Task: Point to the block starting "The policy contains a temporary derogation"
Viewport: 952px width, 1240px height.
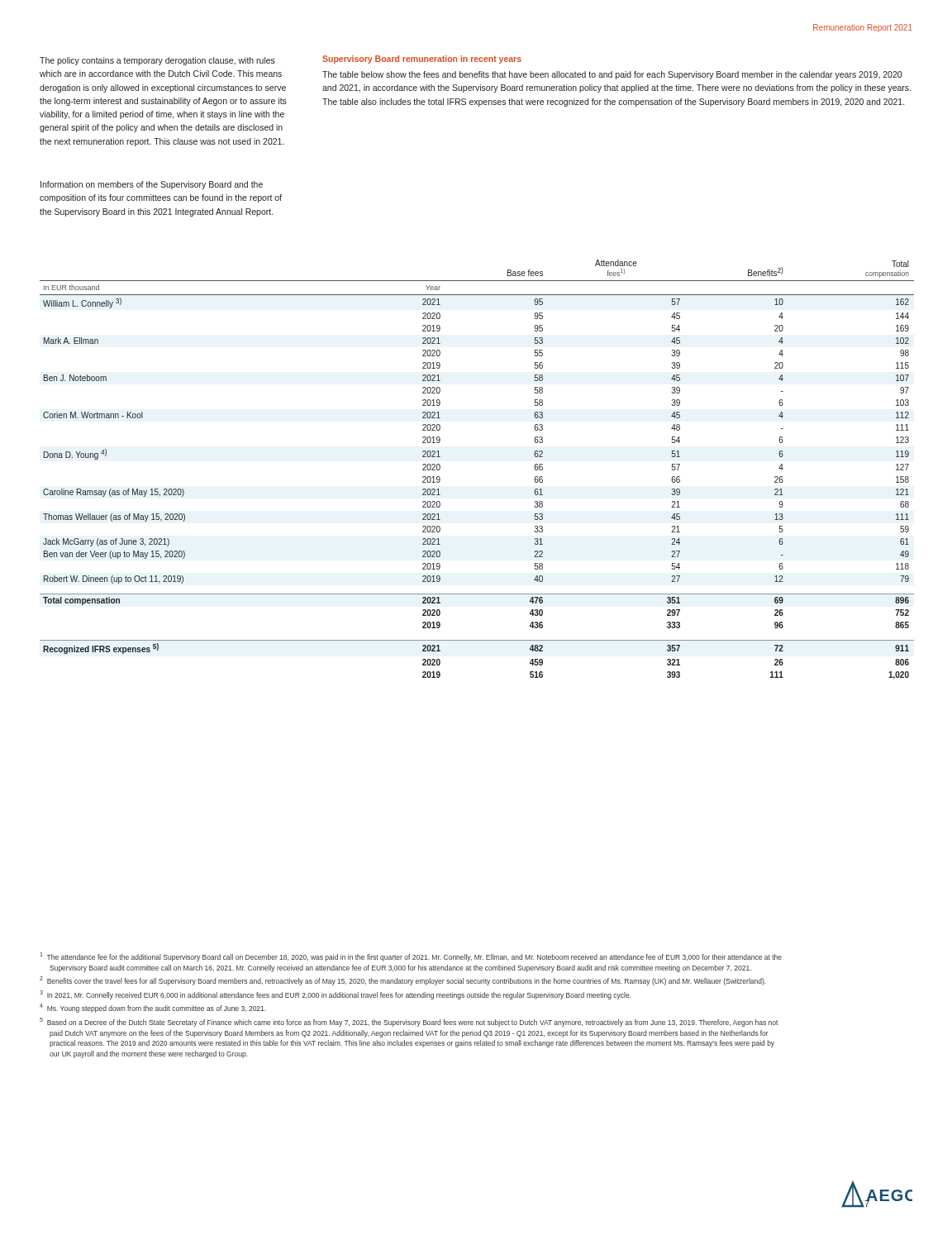Action: pyautogui.click(x=163, y=101)
